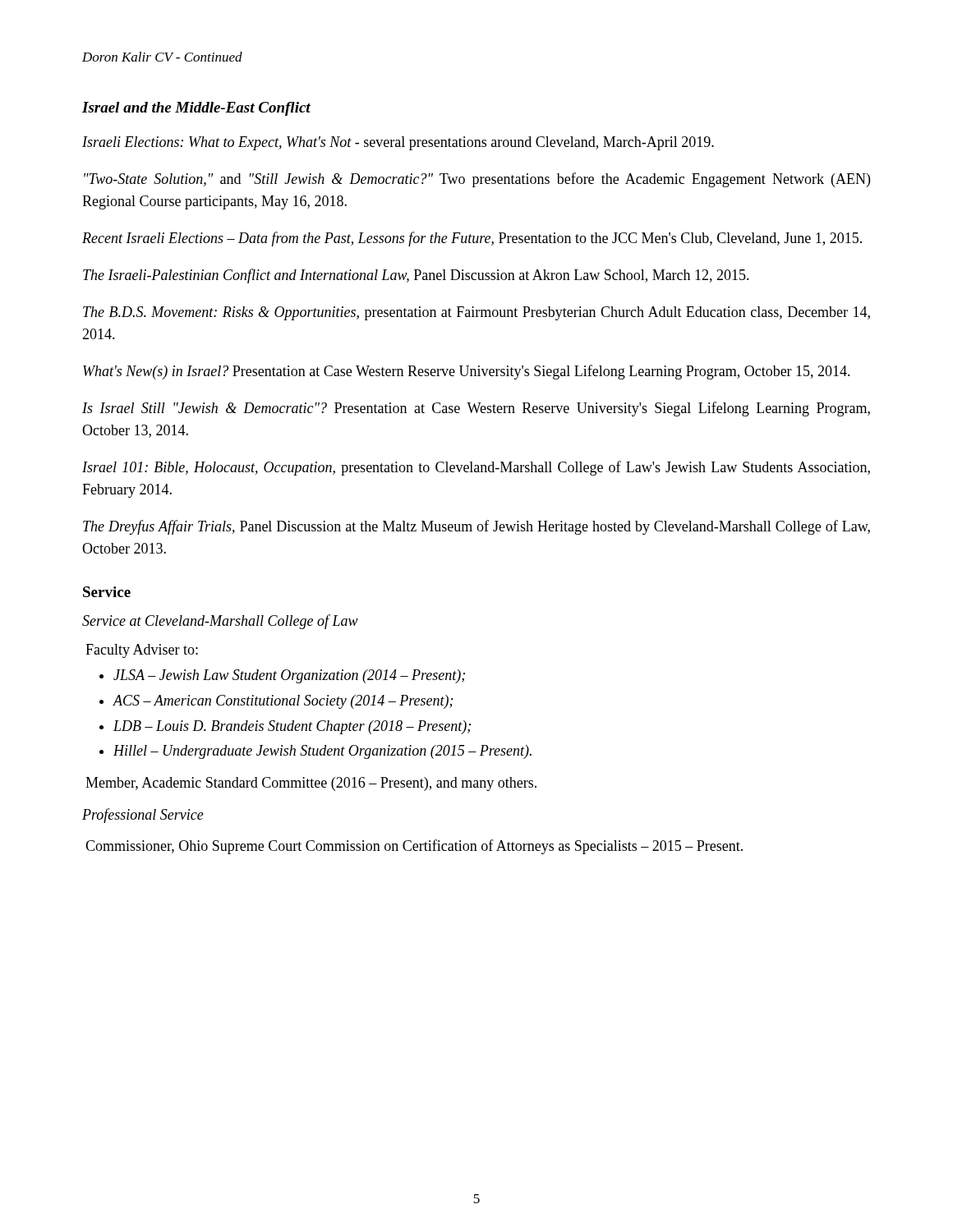Where is the passage that starts "JLSA – Jewish Law"?

[290, 675]
